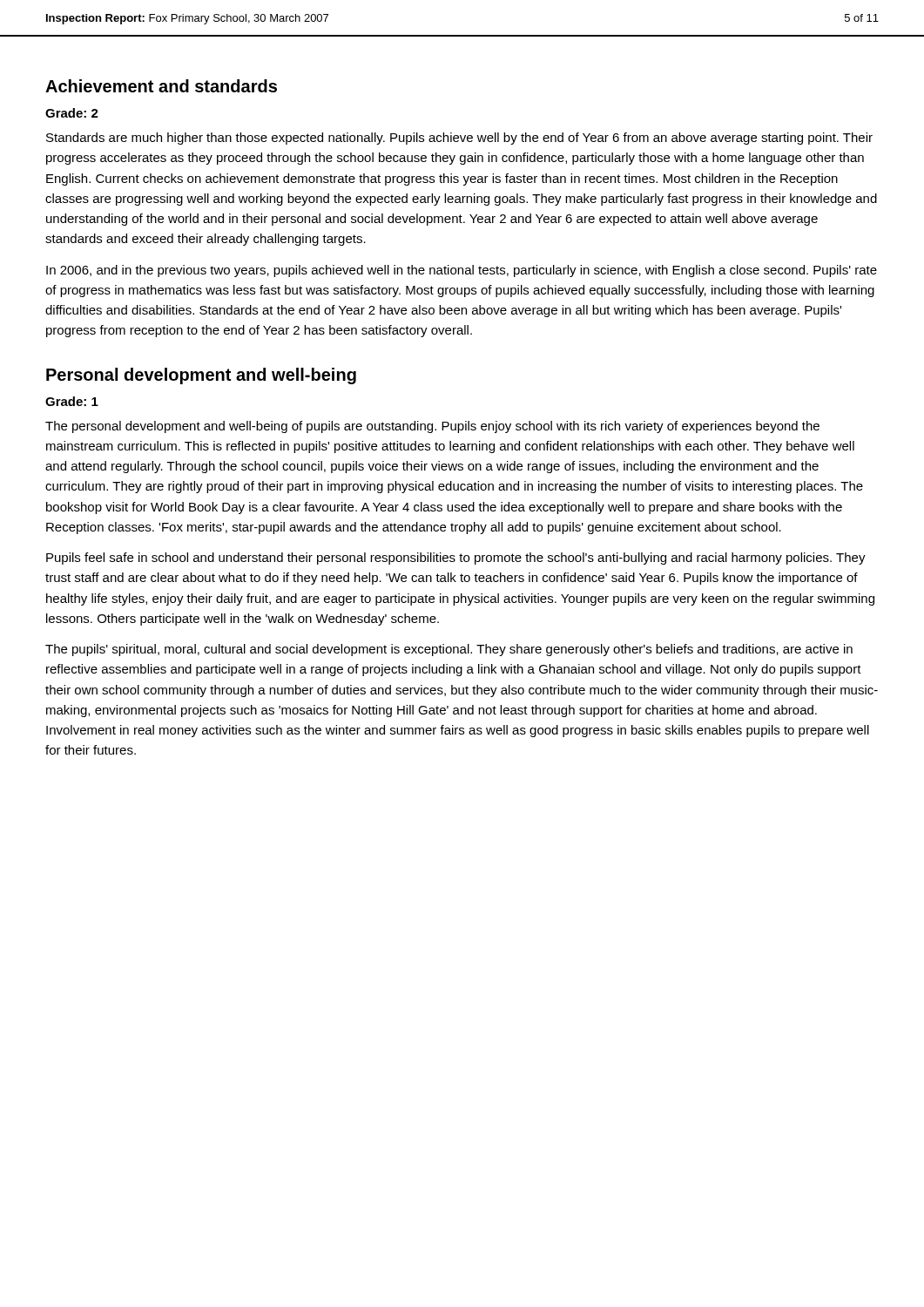This screenshot has height=1307, width=924.
Task: Find the text that says "Grade: 2"
Action: pyautogui.click(x=72, y=113)
